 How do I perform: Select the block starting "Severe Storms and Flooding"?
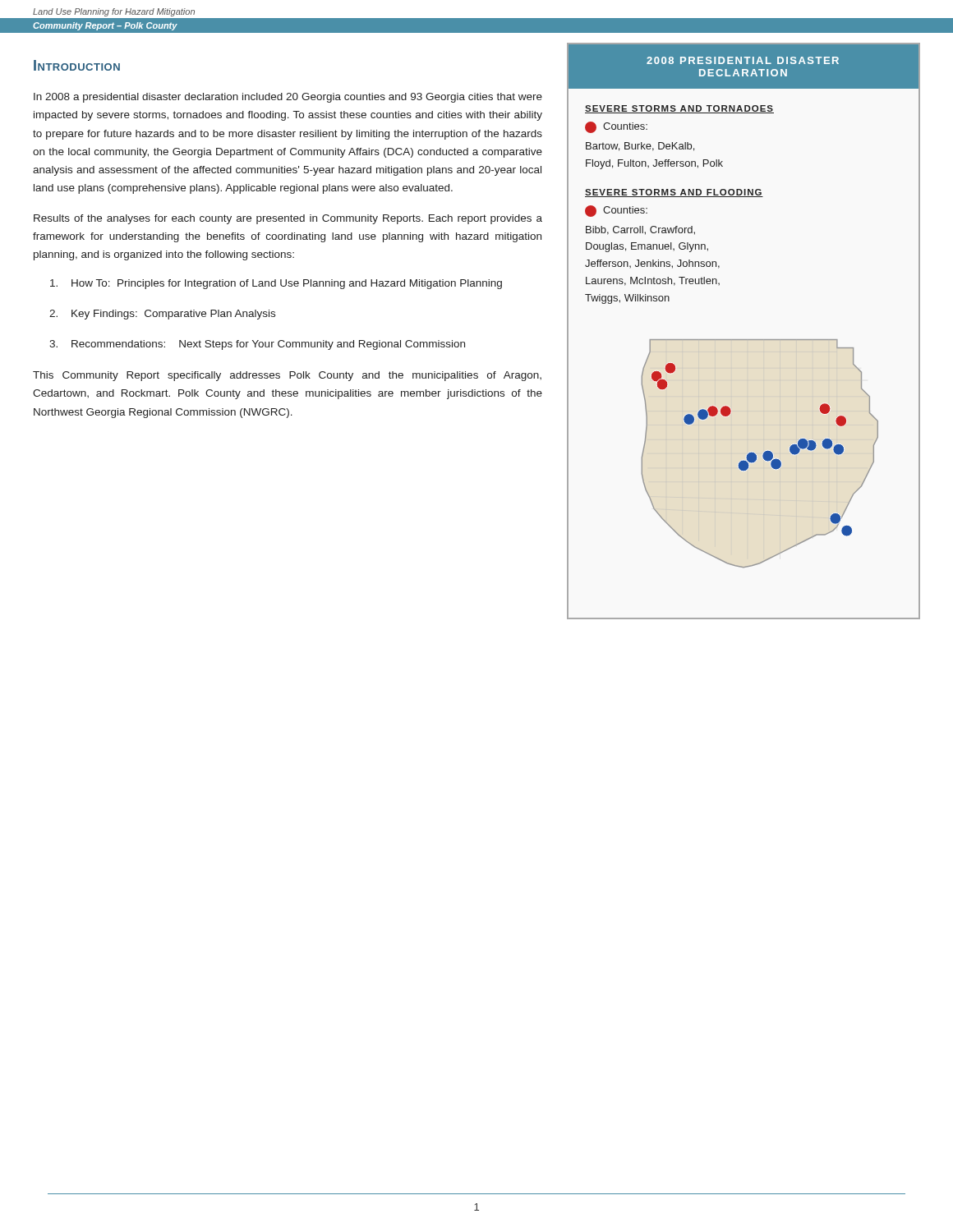pos(674,192)
